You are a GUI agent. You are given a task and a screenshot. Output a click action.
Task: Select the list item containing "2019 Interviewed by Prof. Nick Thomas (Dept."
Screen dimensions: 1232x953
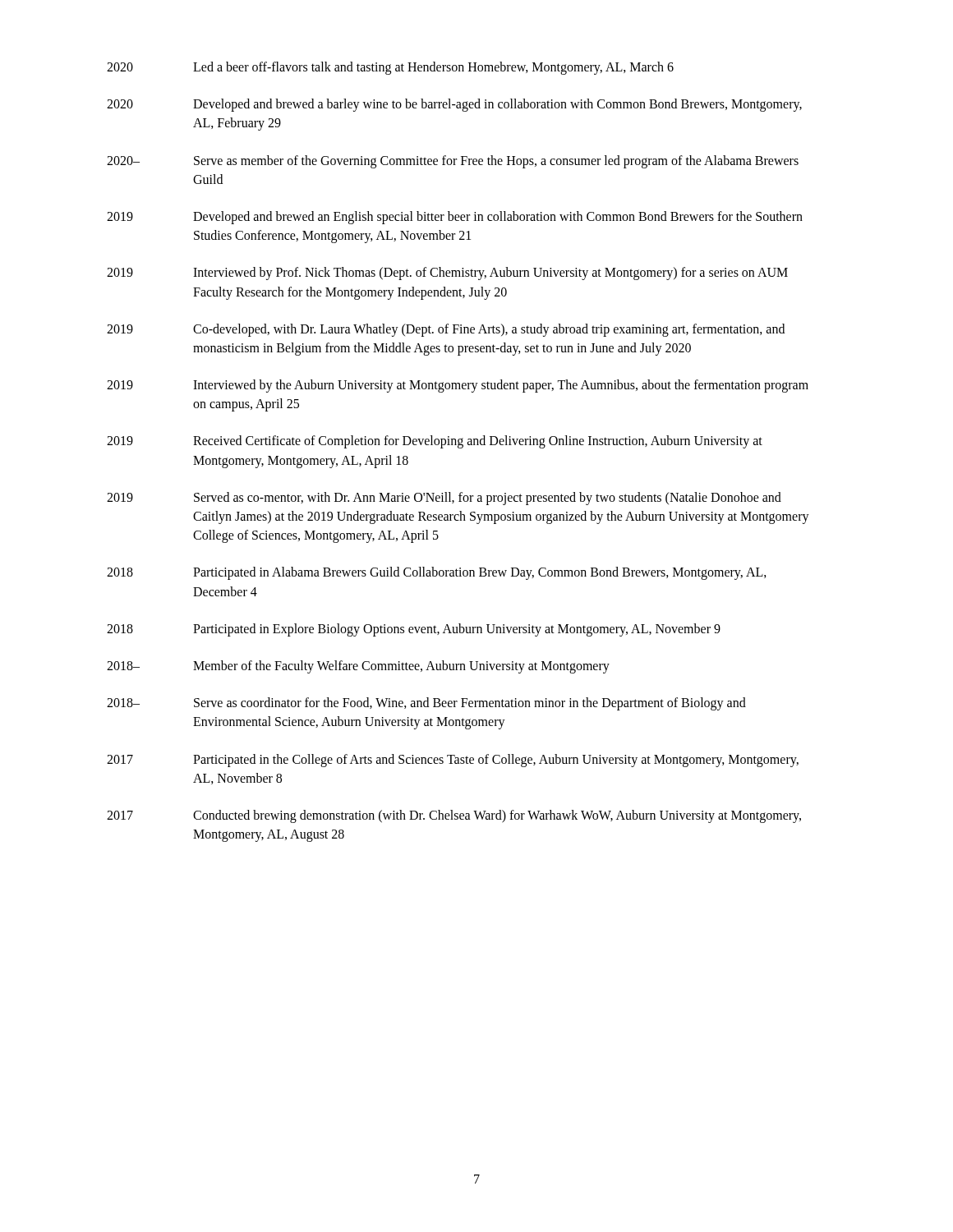pos(464,282)
